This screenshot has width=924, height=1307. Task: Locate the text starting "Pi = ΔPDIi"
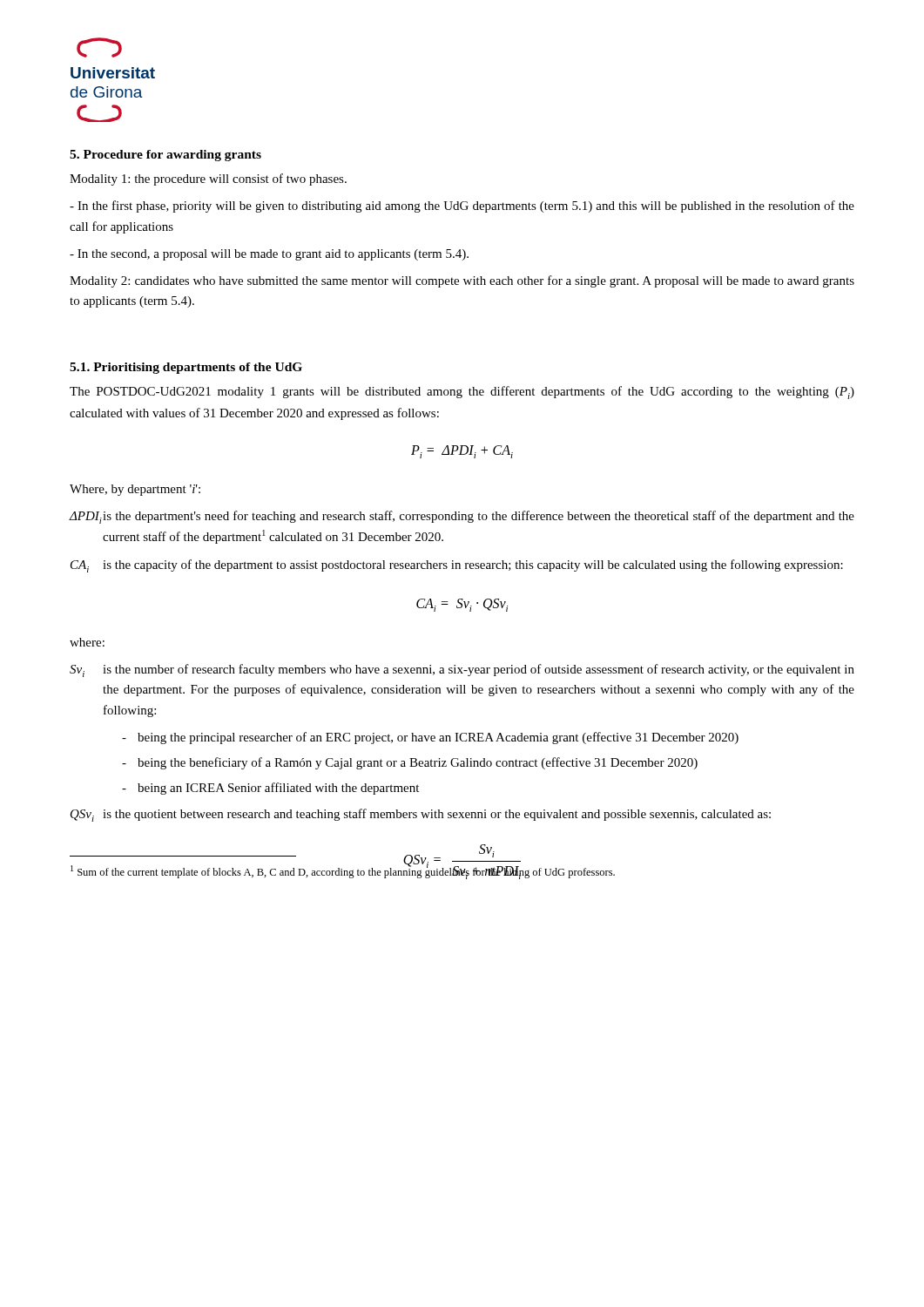[x=462, y=451]
